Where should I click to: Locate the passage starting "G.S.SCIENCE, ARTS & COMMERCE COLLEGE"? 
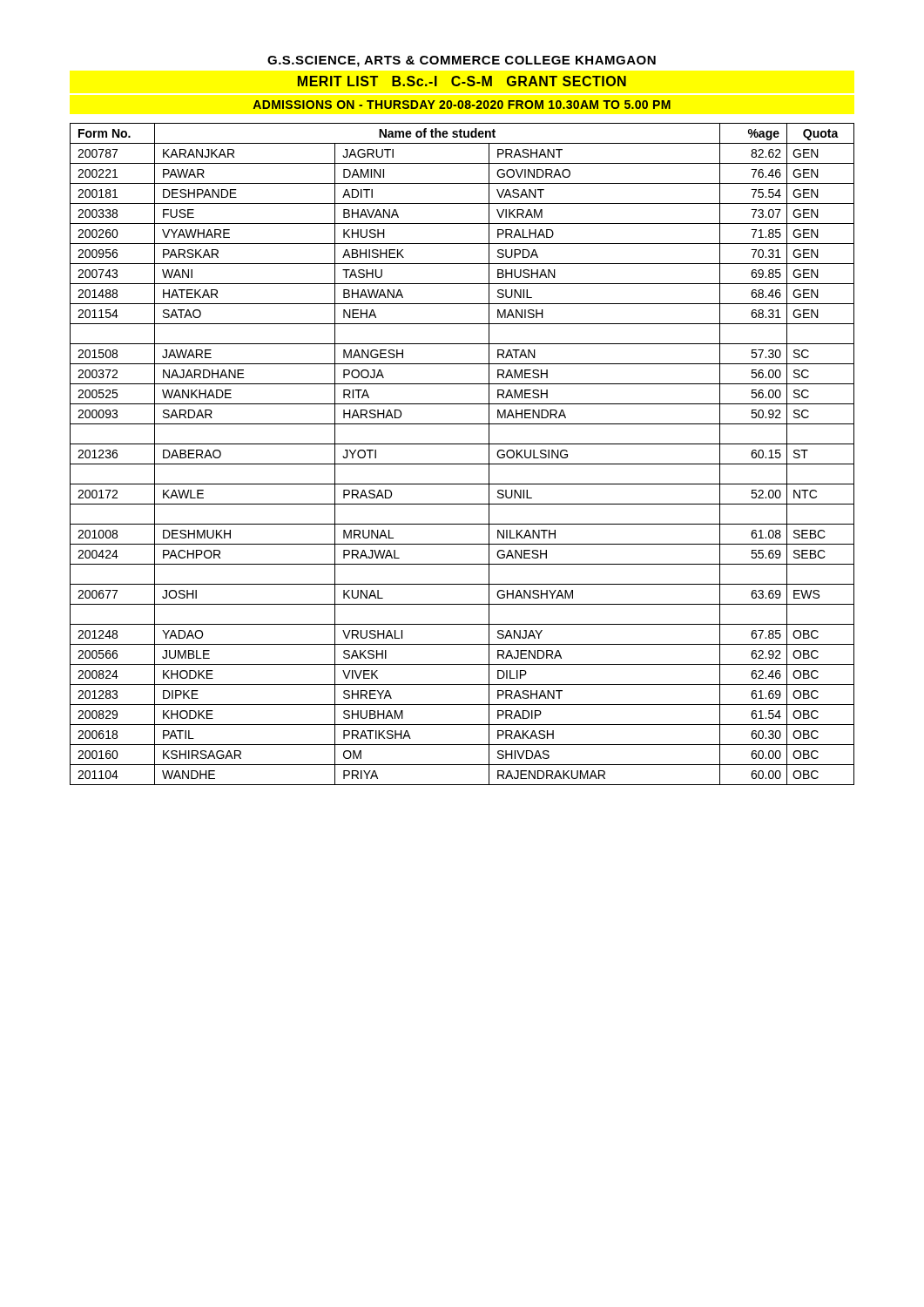point(462,60)
